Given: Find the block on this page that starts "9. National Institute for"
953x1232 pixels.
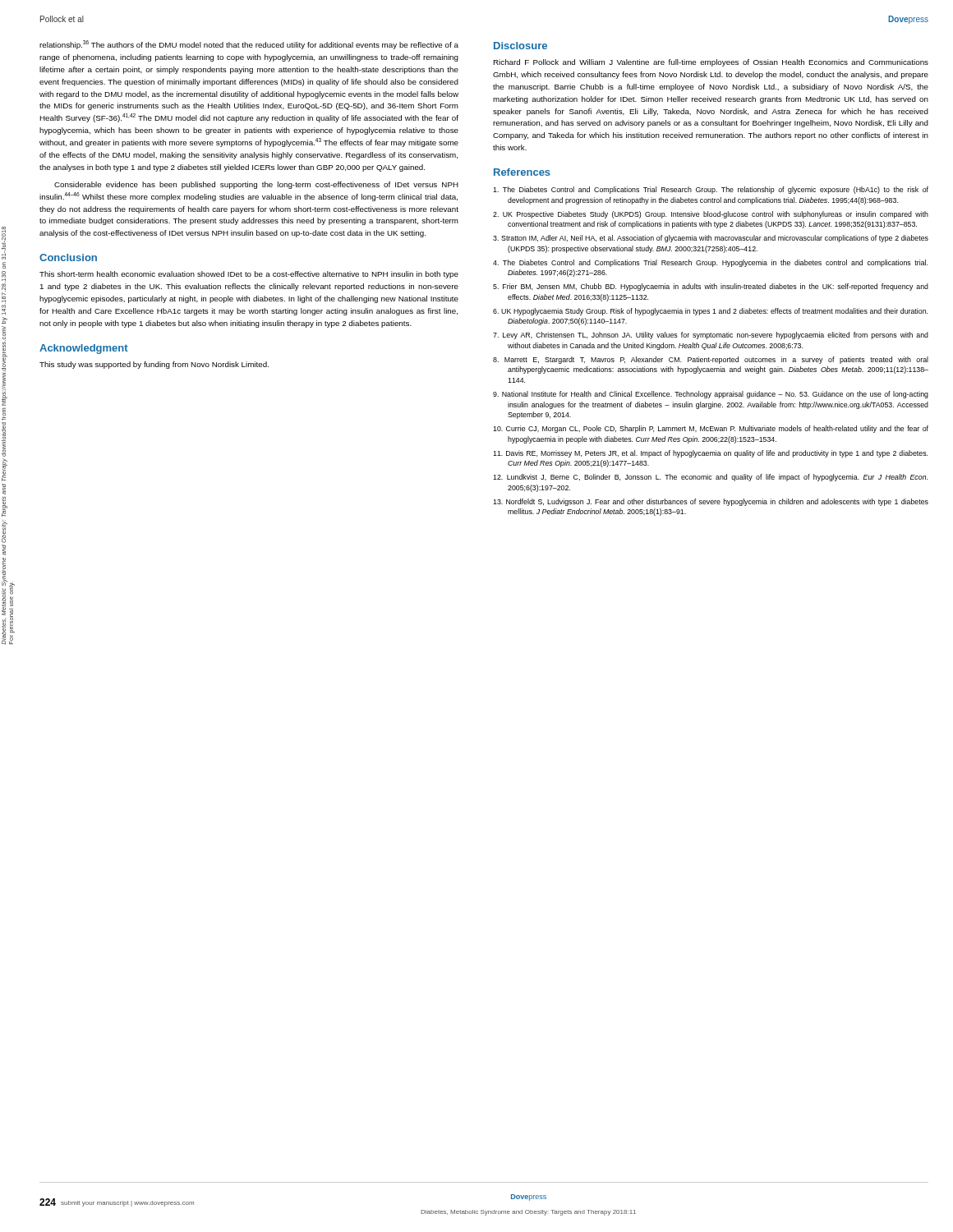Looking at the screenshot, I should point(711,405).
